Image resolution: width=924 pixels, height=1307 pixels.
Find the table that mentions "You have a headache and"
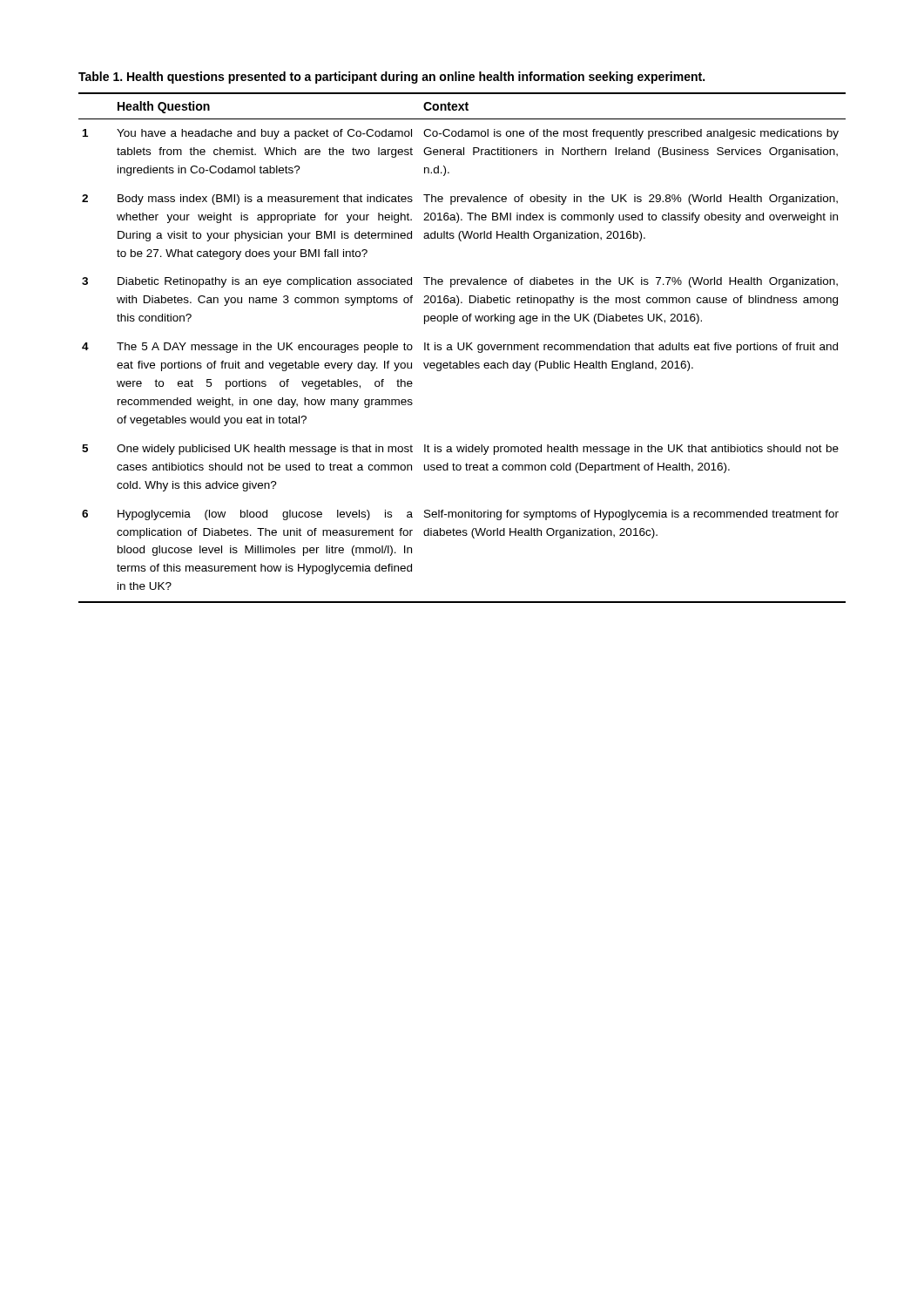tap(462, 348)
